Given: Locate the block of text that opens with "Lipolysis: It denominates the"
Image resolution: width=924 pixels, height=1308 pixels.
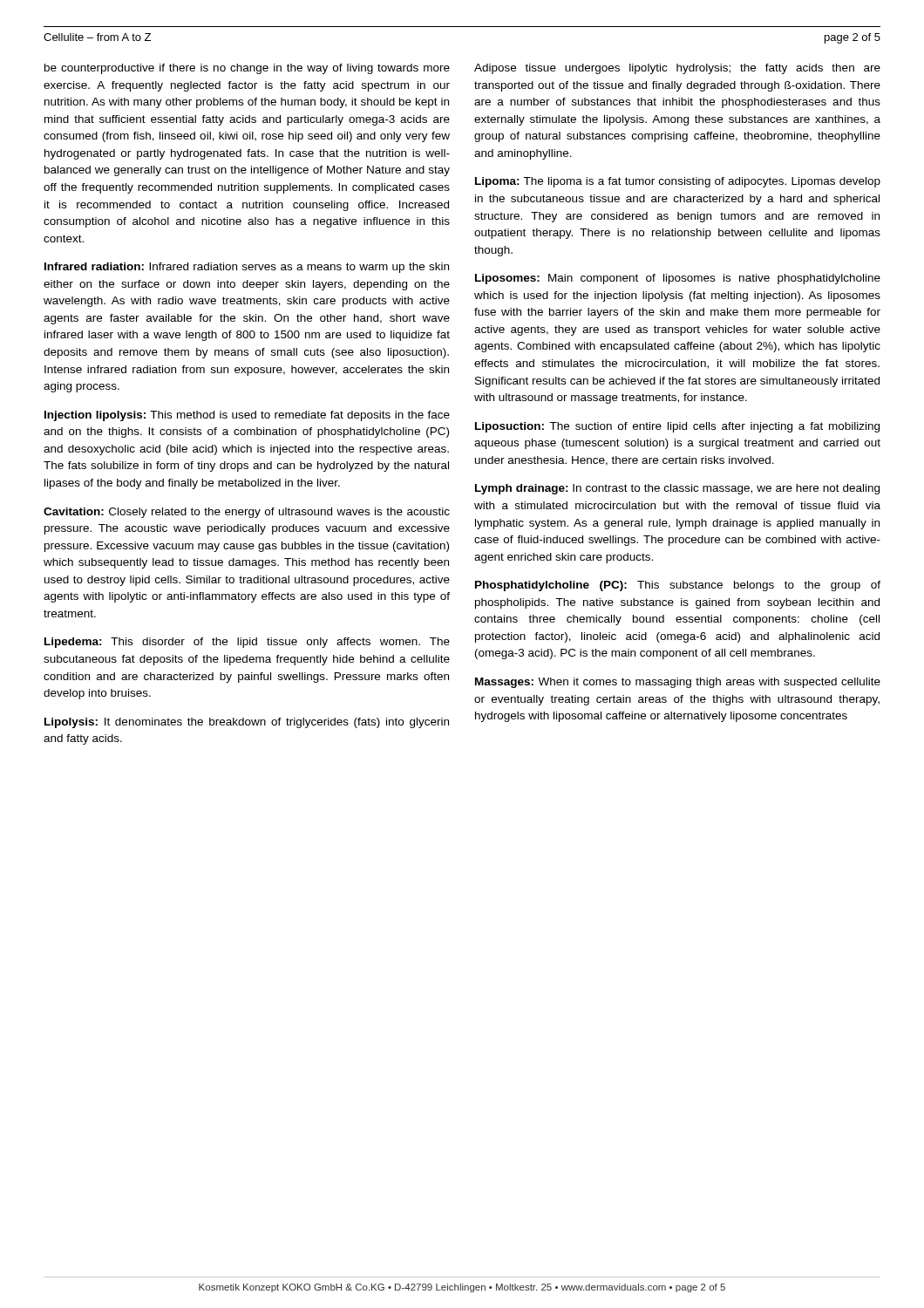Looking at the screenshot, I should tap(247, 730).
